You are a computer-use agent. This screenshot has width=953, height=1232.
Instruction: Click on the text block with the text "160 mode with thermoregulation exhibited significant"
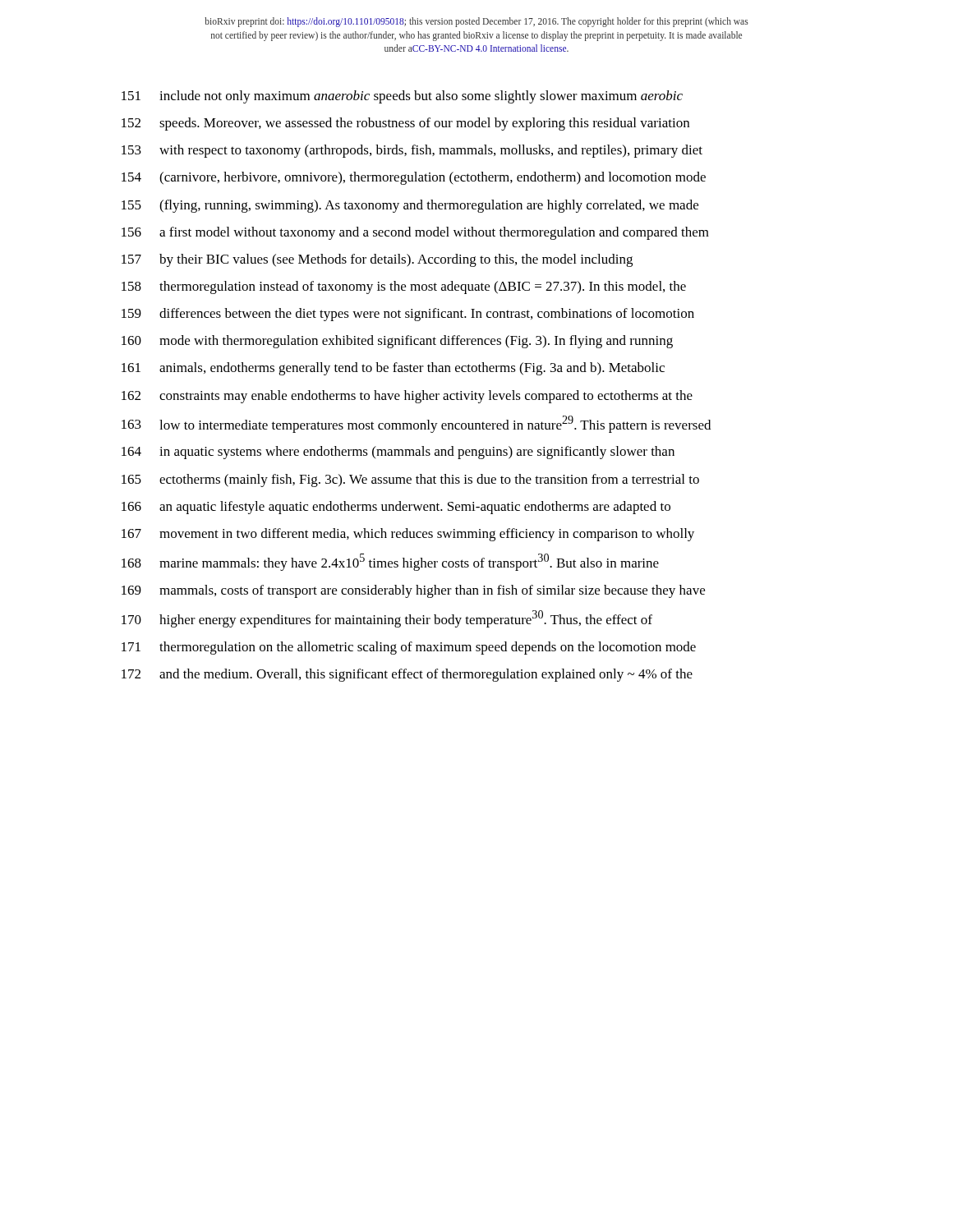point(485,341)
